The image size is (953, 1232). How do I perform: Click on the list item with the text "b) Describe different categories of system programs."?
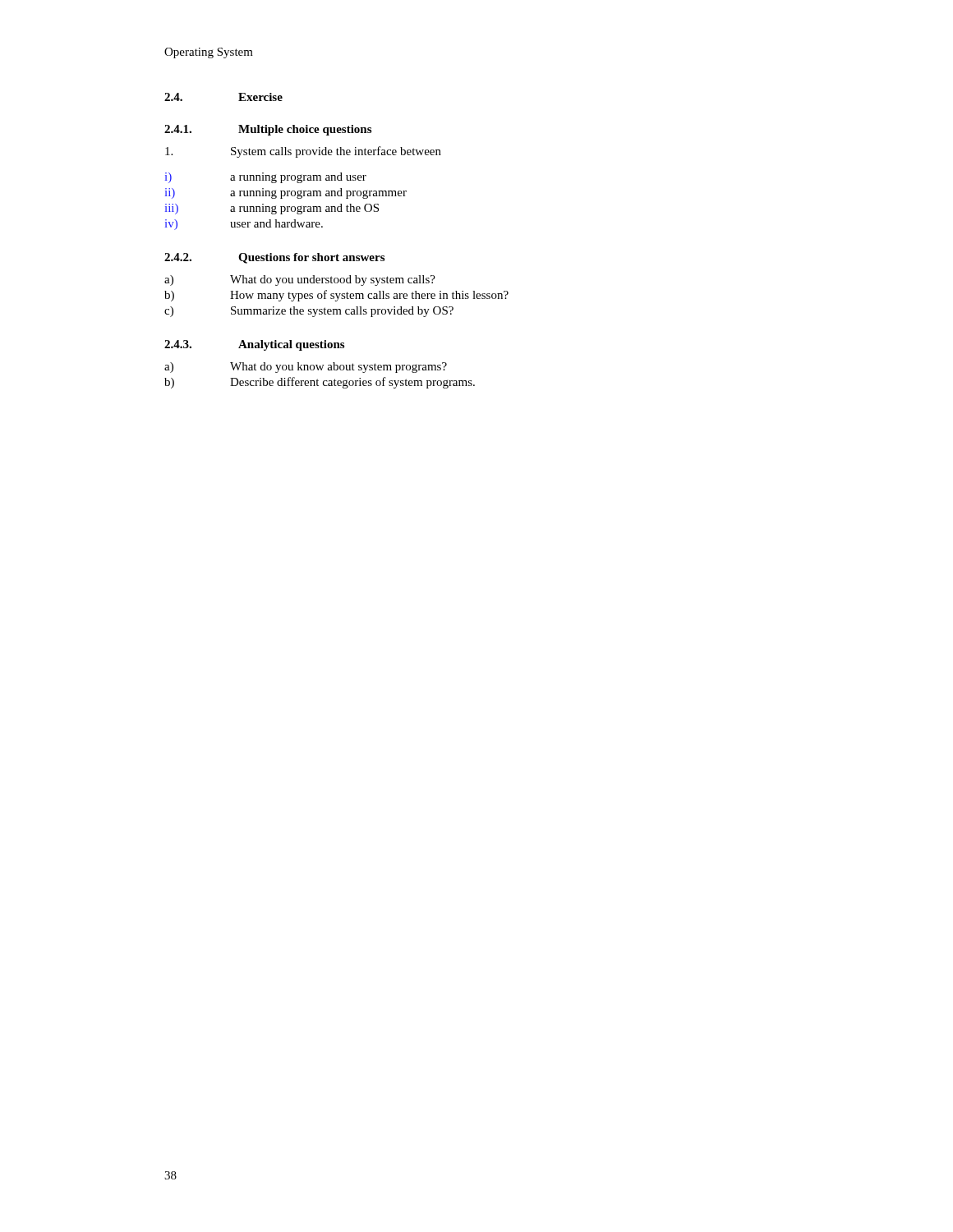(x=444, y=382)
